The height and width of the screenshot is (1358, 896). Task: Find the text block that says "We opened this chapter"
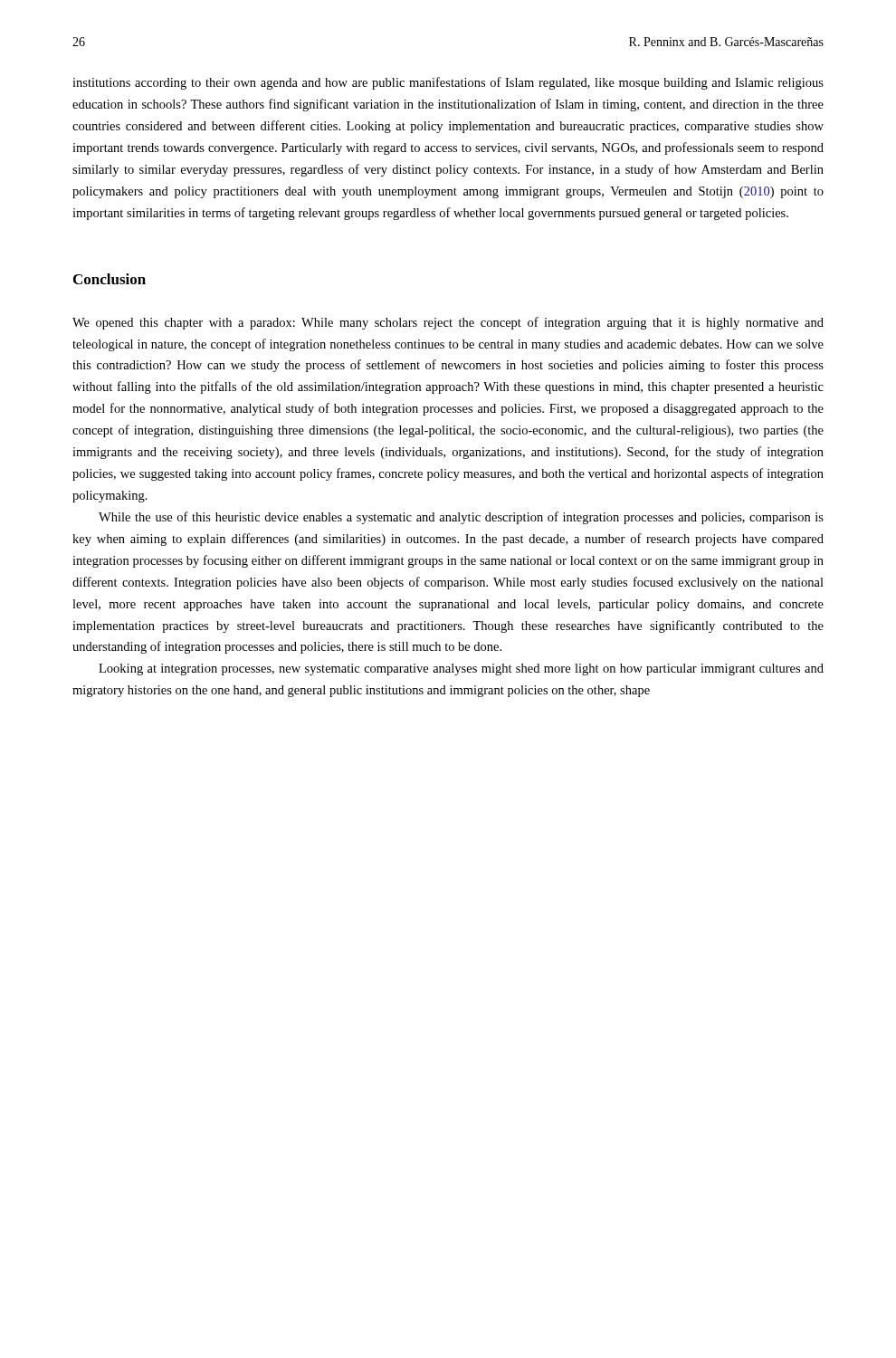pyautogui.click(x=448, y=409)
